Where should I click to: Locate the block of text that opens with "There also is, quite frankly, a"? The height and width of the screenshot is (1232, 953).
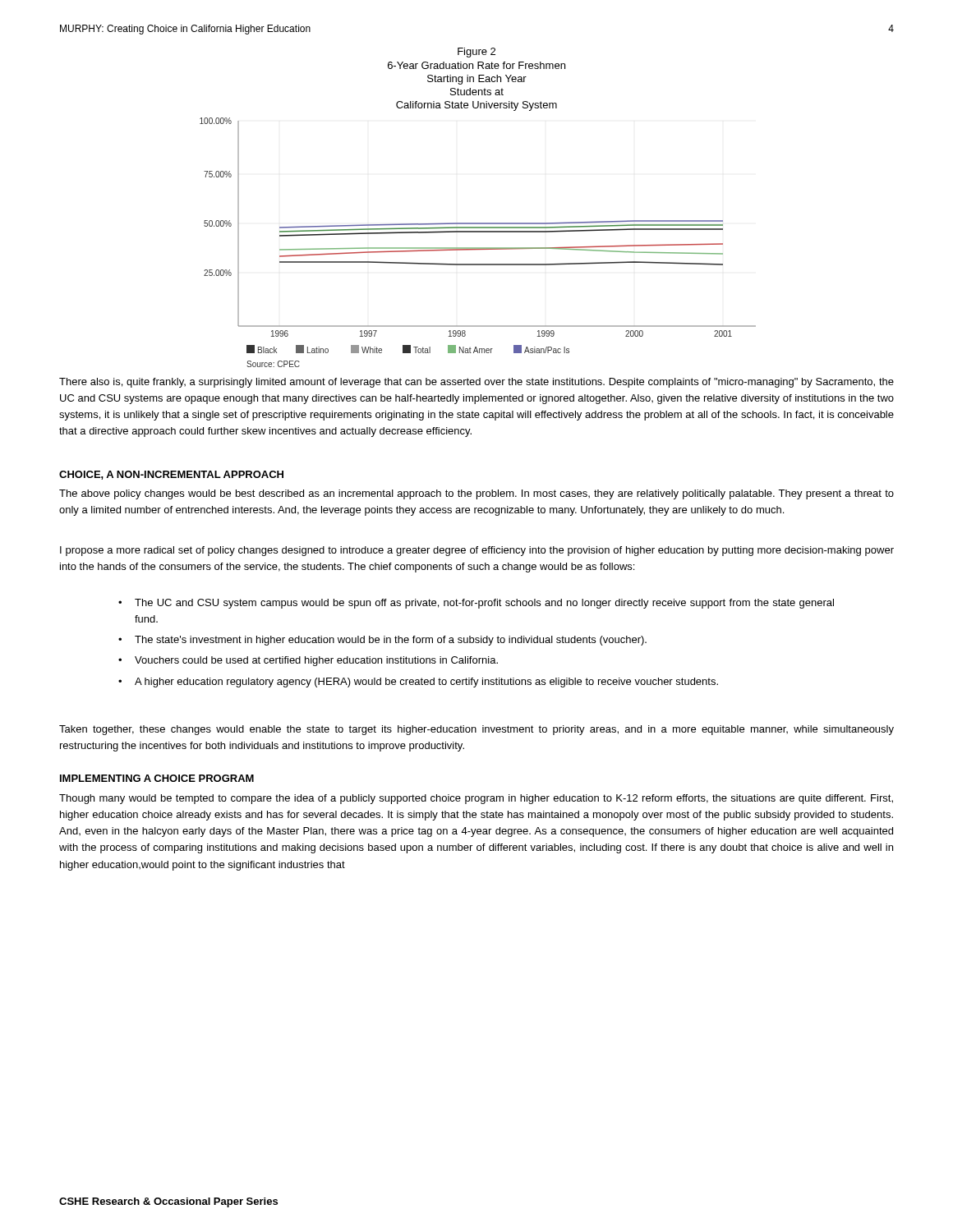pos(476,406)
